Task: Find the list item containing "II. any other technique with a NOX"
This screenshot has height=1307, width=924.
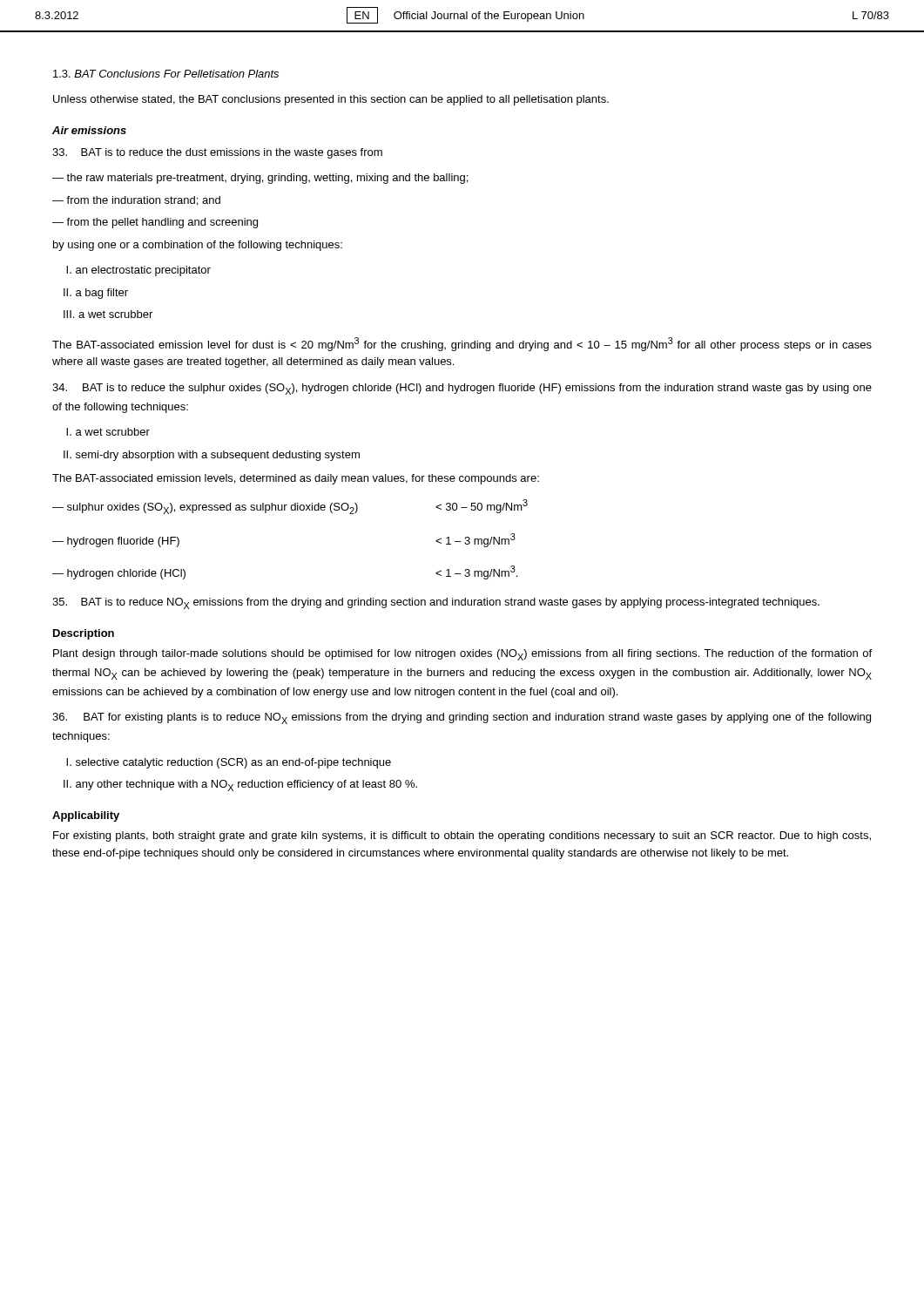Action: pyautogui.click(x=240, y=785)
